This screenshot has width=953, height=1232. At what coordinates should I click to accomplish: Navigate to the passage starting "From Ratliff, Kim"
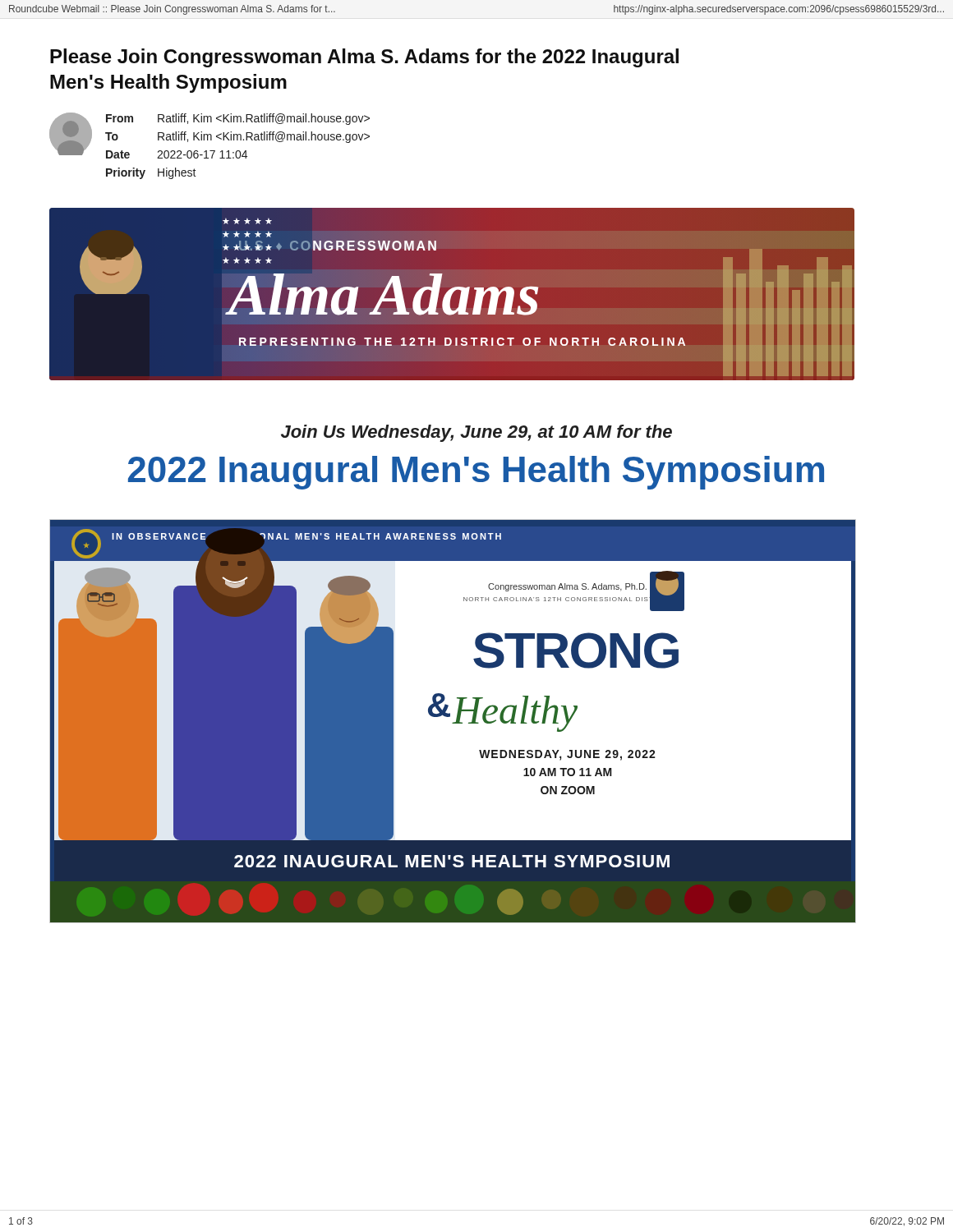214,146
